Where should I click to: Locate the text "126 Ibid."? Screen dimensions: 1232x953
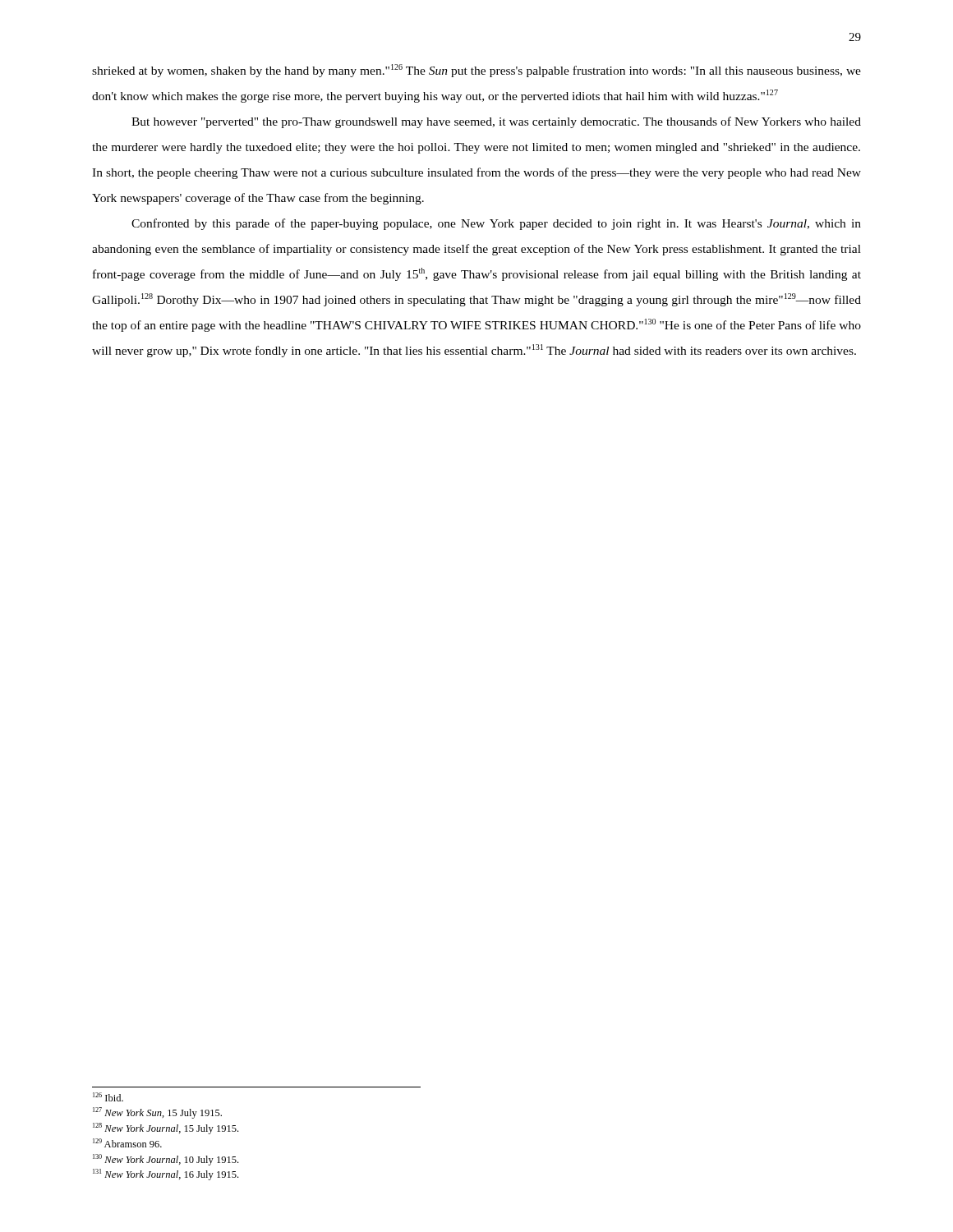click(x=108, y=1097)
